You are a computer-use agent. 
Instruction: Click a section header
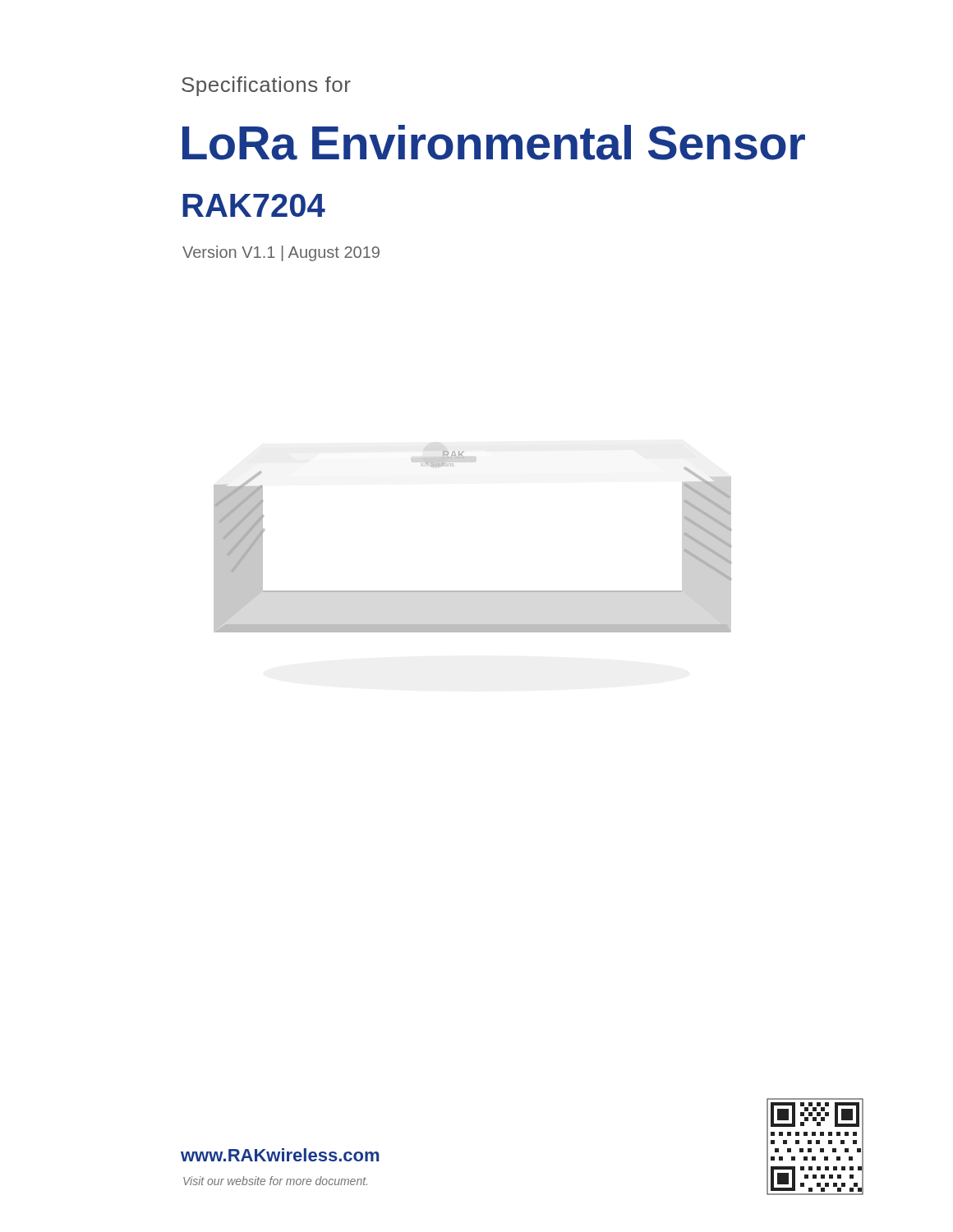coord(253,205)
